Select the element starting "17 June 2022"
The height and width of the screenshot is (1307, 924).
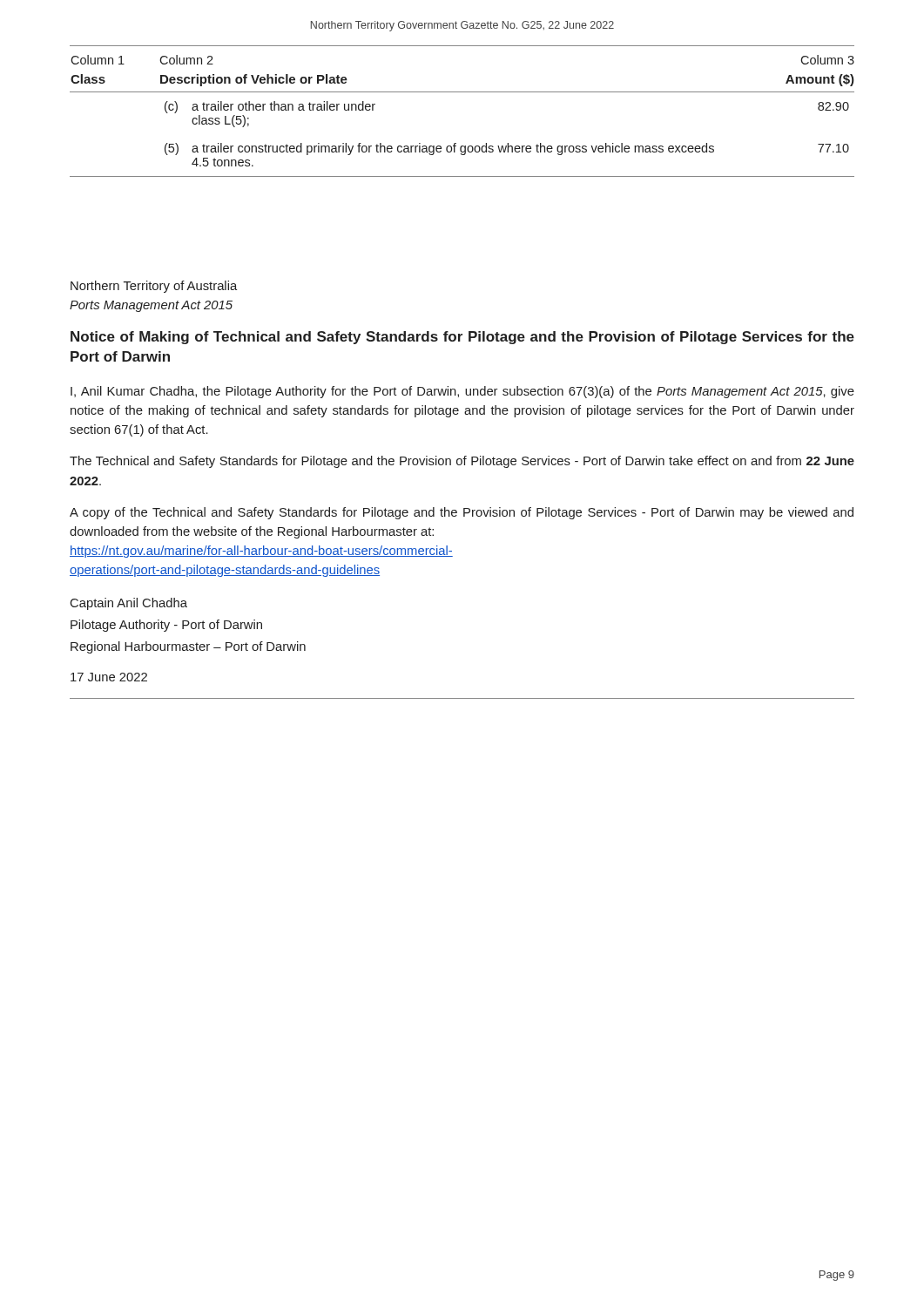(x=109, y=677)
